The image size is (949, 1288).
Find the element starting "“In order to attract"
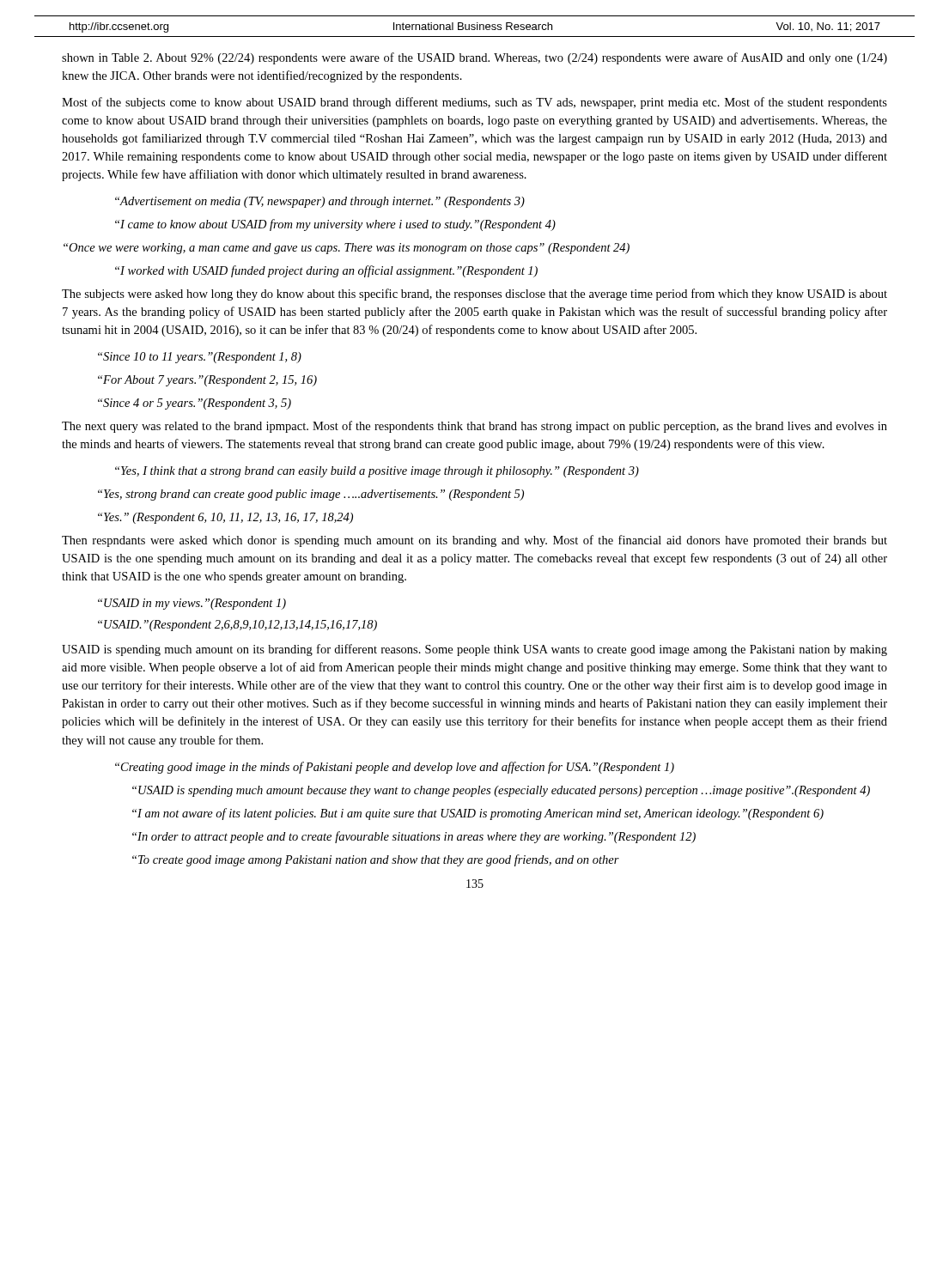pyautogui.click(x=413, y=836)
